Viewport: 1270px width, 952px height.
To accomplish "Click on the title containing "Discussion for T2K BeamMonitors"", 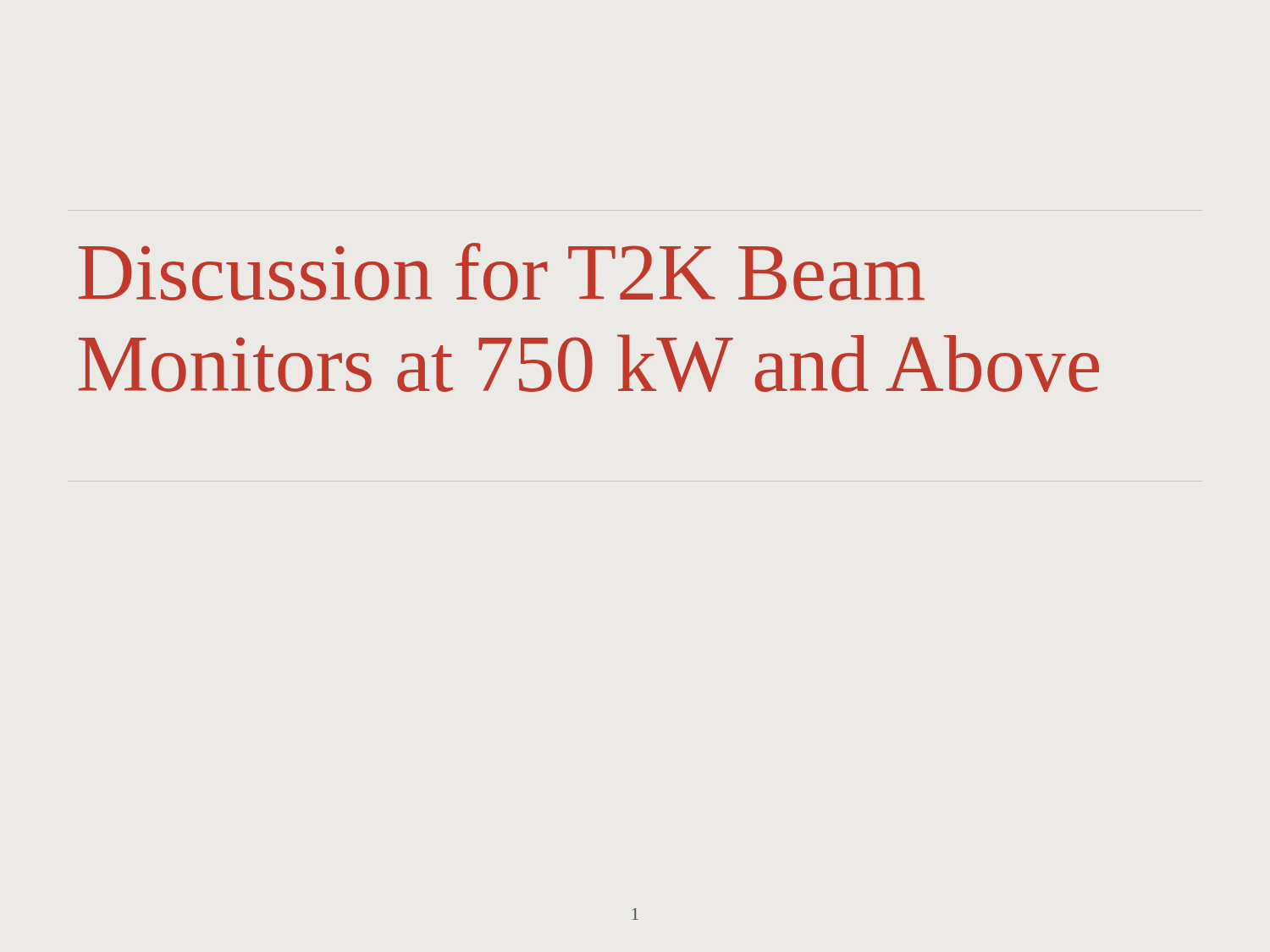I will (635, 319).
